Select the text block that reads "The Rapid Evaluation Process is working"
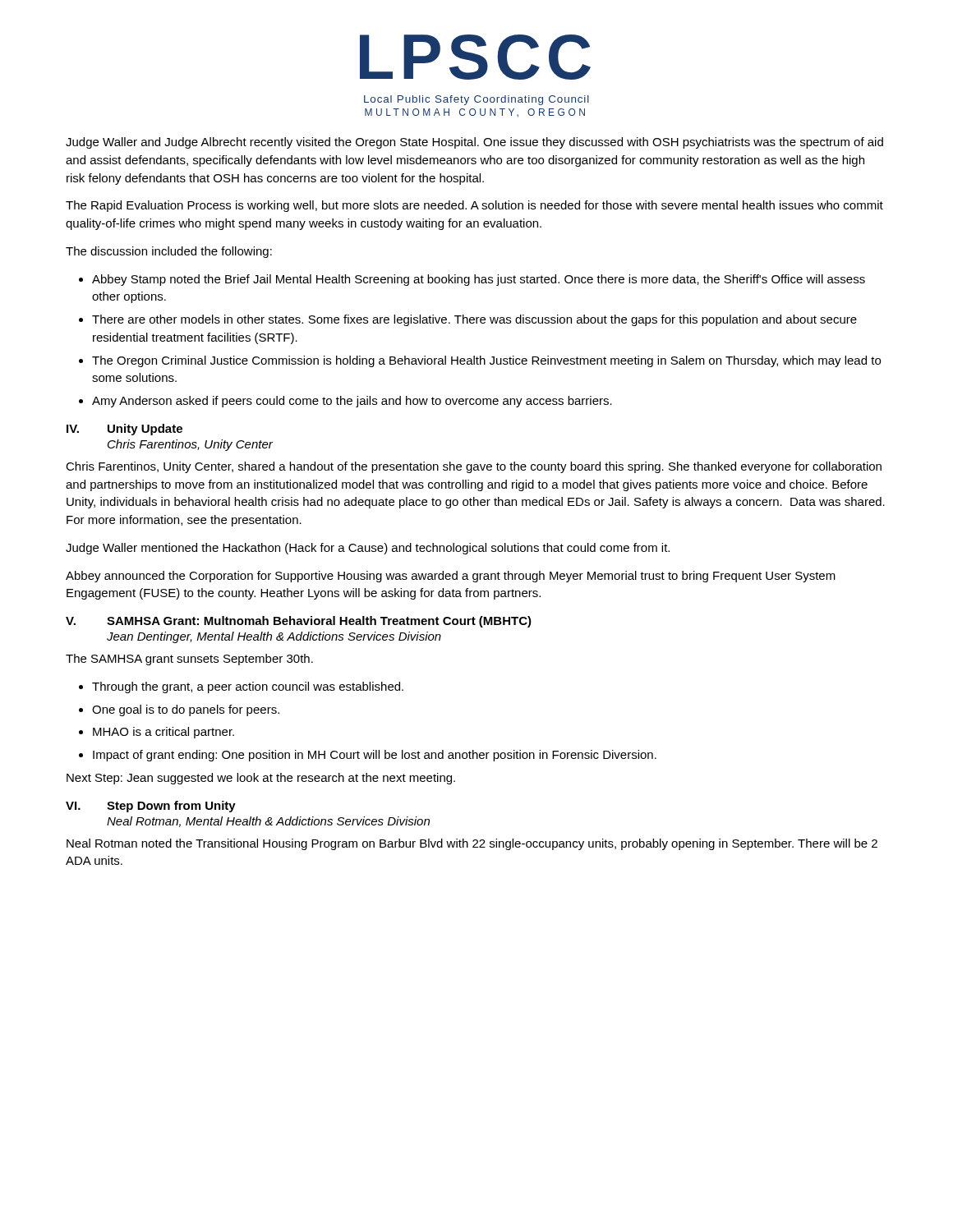 click(x=476, y=214)
